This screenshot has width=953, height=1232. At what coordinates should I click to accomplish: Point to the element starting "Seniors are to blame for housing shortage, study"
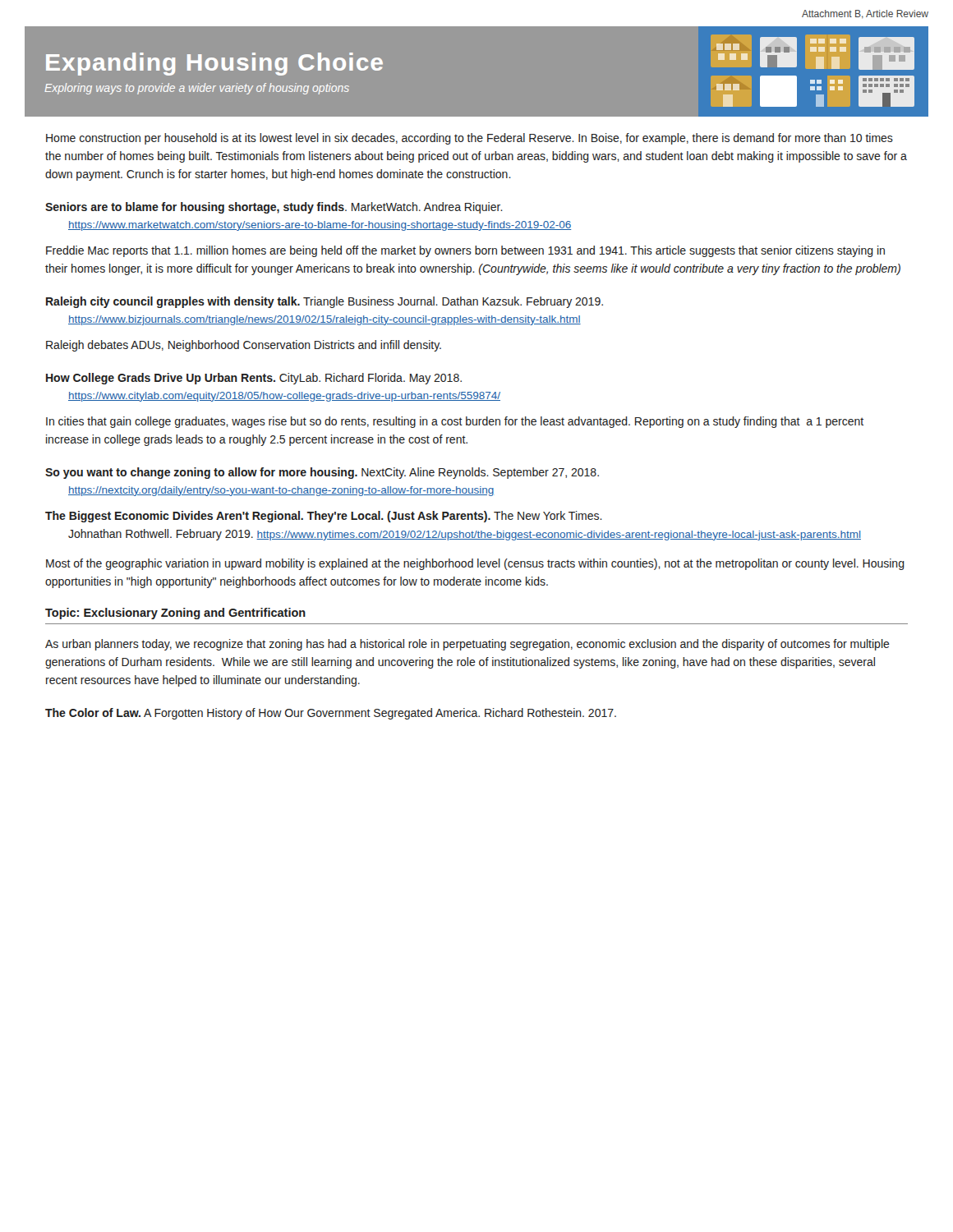pyautogui.click(x=476, y=215)
